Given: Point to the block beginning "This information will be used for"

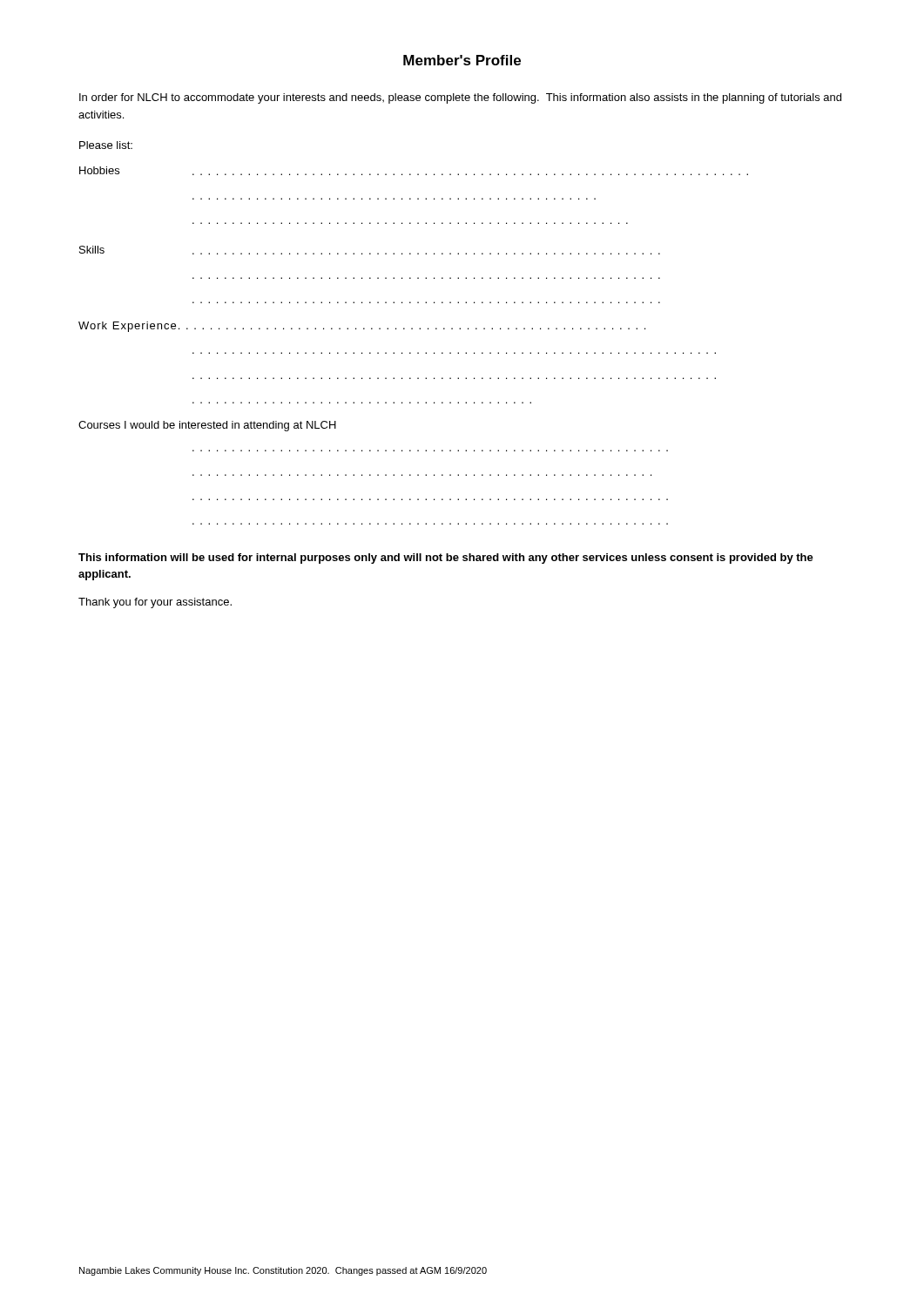Looking at the screenshot, I should coord(446,565).
